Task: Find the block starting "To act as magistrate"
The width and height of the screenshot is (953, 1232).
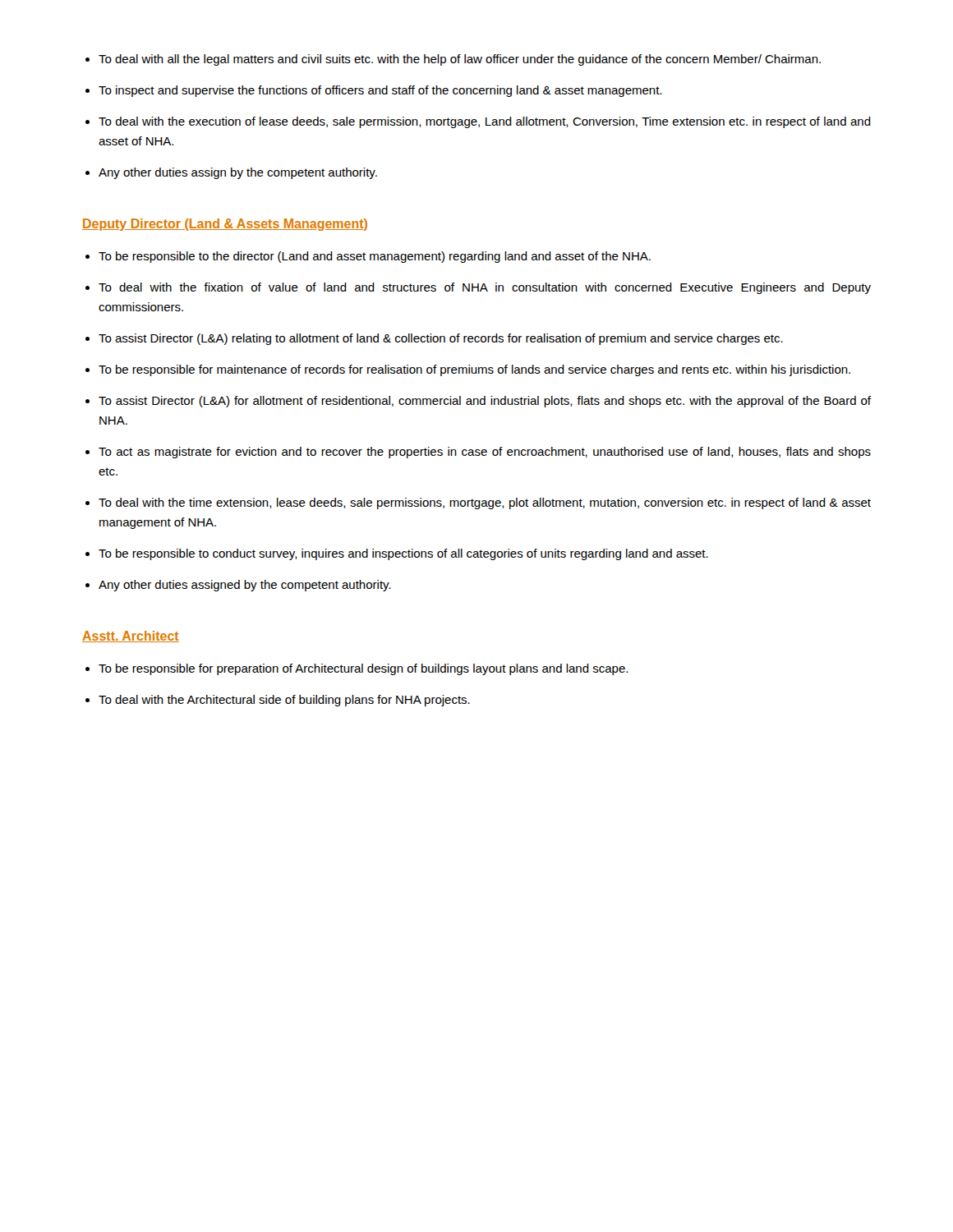Action: pos(485,462)
